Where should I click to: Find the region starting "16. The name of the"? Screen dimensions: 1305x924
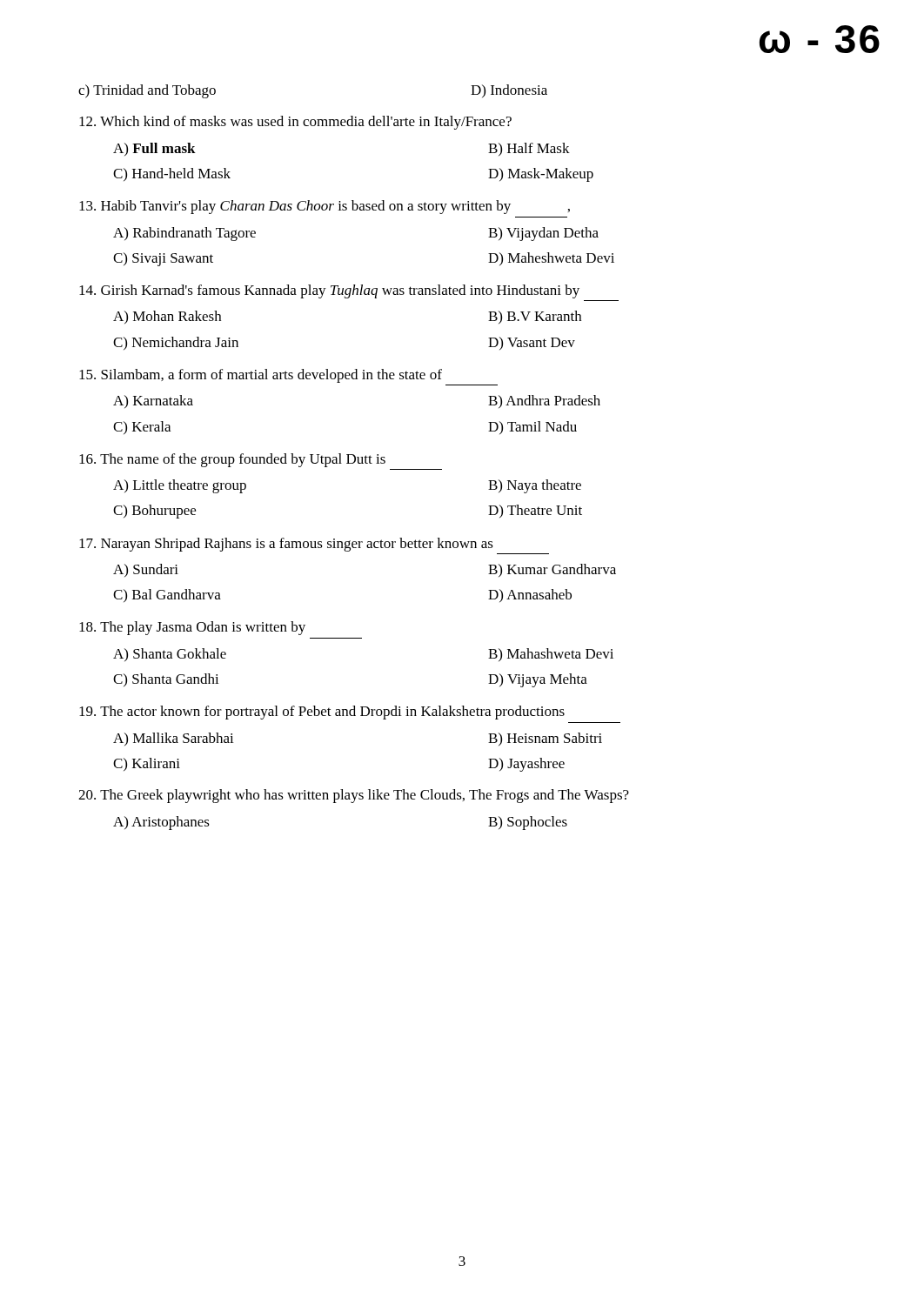coord(232,460)
